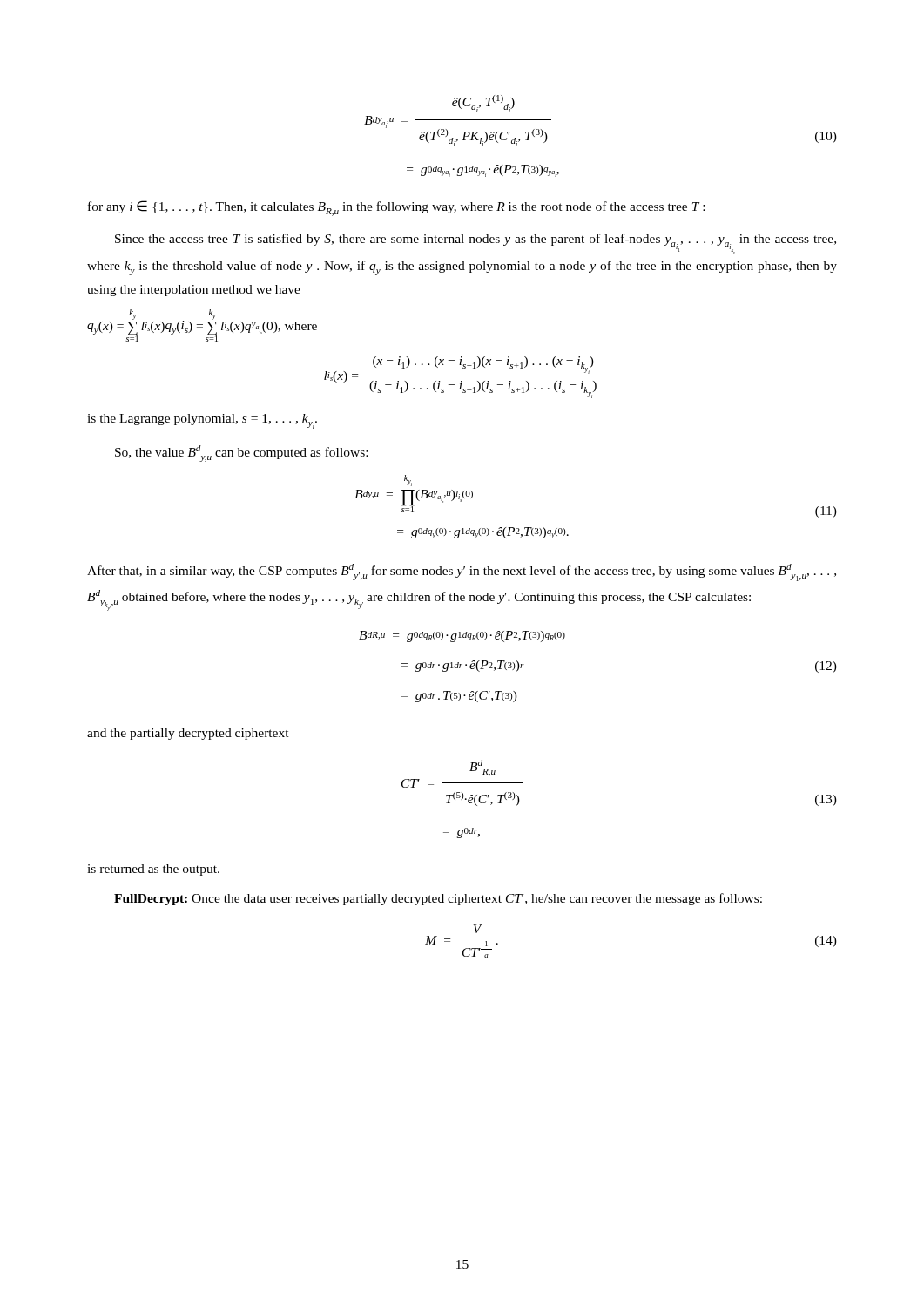Select the text block that reads "After that, in a"

[462, 586]
